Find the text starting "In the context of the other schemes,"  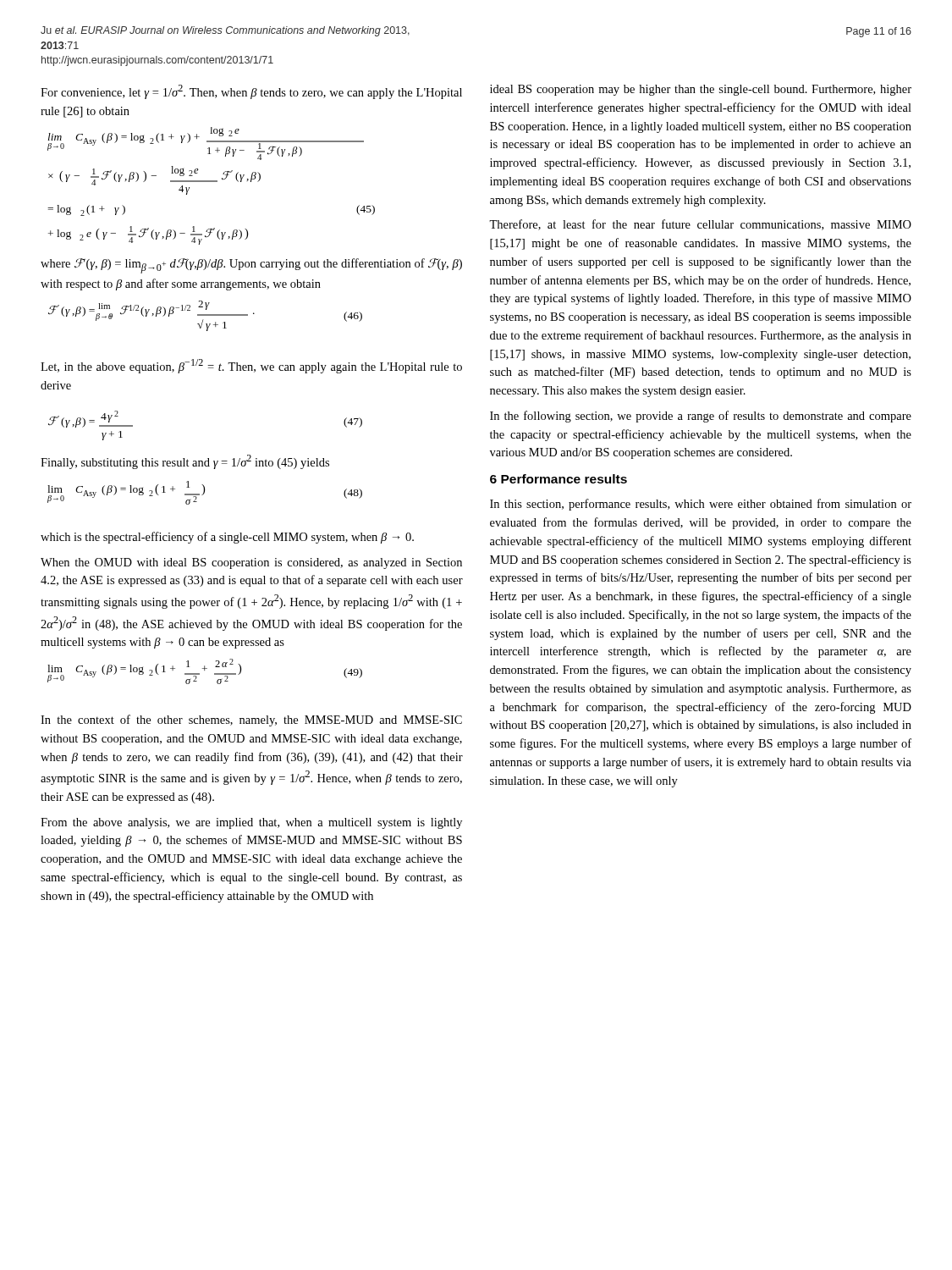(252, 808)
